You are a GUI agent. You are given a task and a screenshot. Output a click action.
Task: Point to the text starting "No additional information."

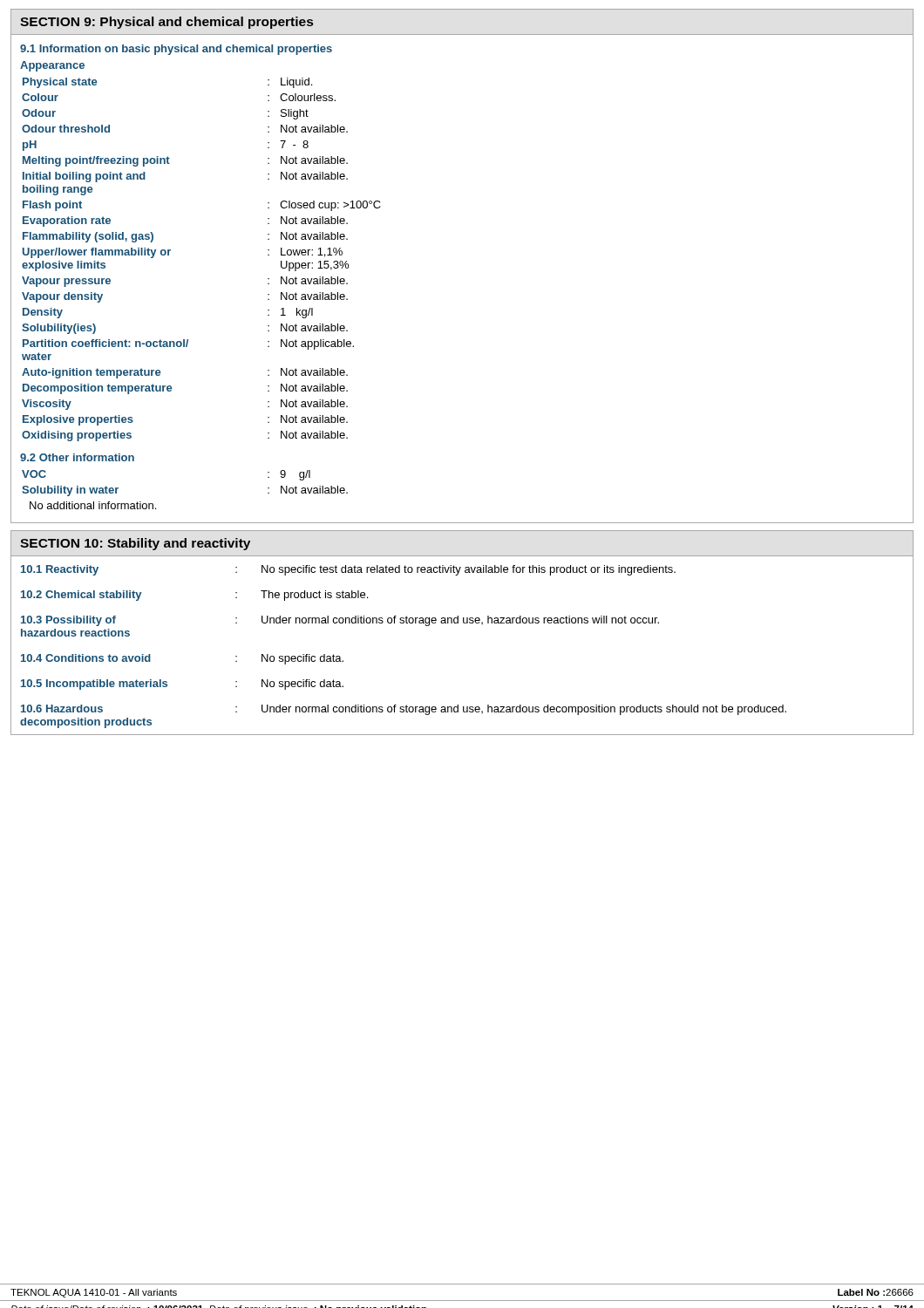click(93, 505)
